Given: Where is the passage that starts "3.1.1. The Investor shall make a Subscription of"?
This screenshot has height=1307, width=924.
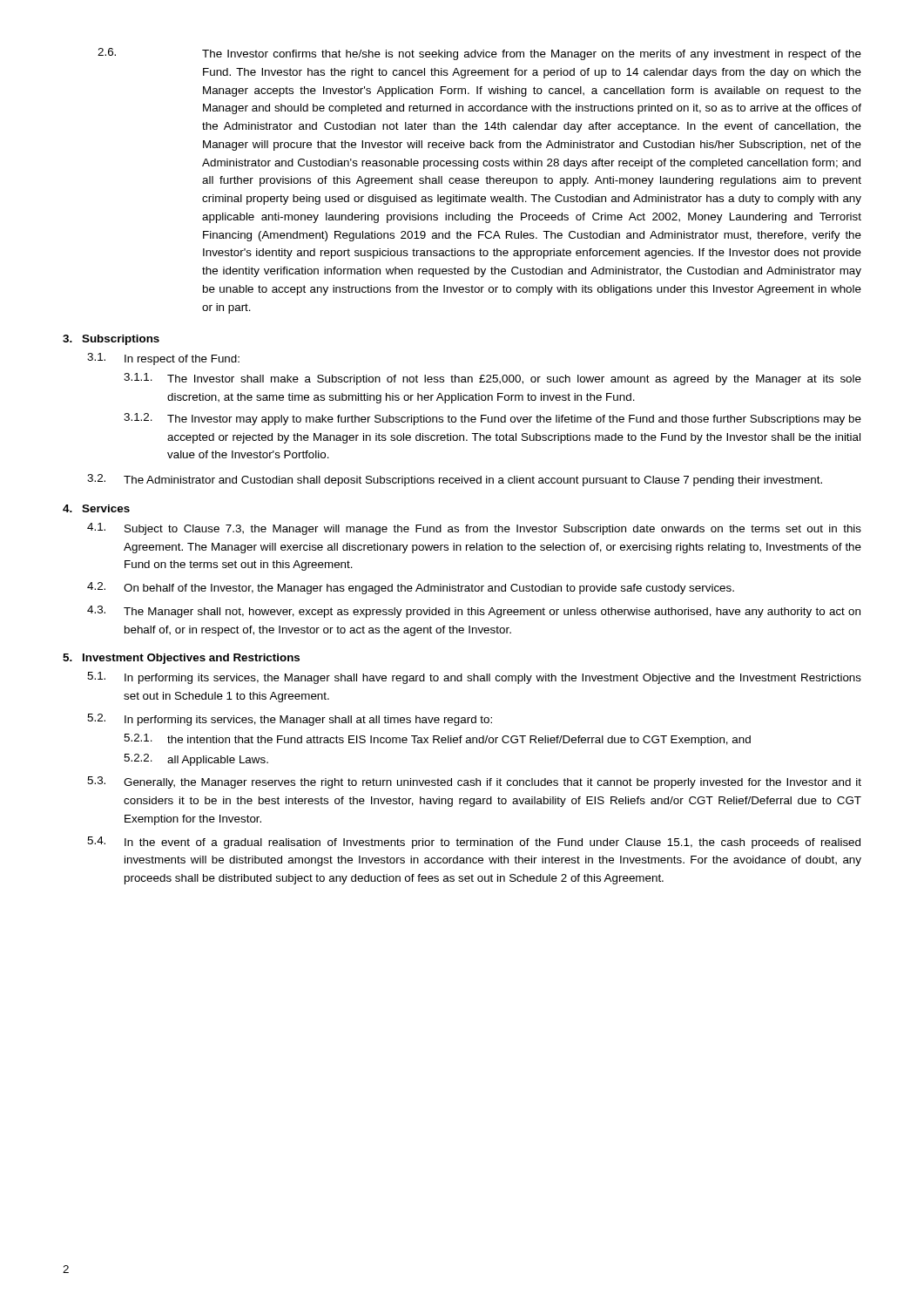Looking at the screenshot, I should [x=492, y=389].
